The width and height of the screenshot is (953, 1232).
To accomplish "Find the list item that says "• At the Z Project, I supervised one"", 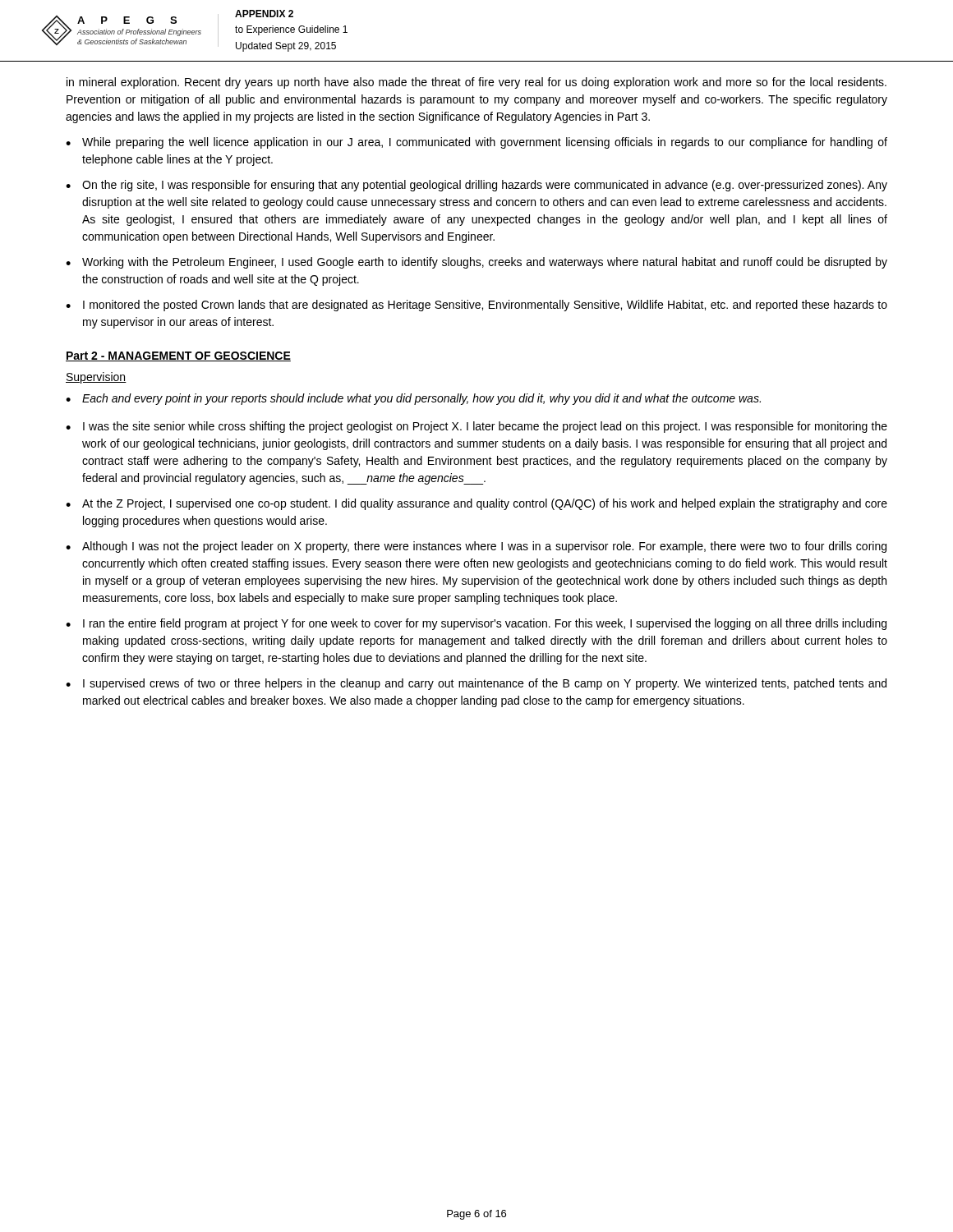I will (476, 513).
